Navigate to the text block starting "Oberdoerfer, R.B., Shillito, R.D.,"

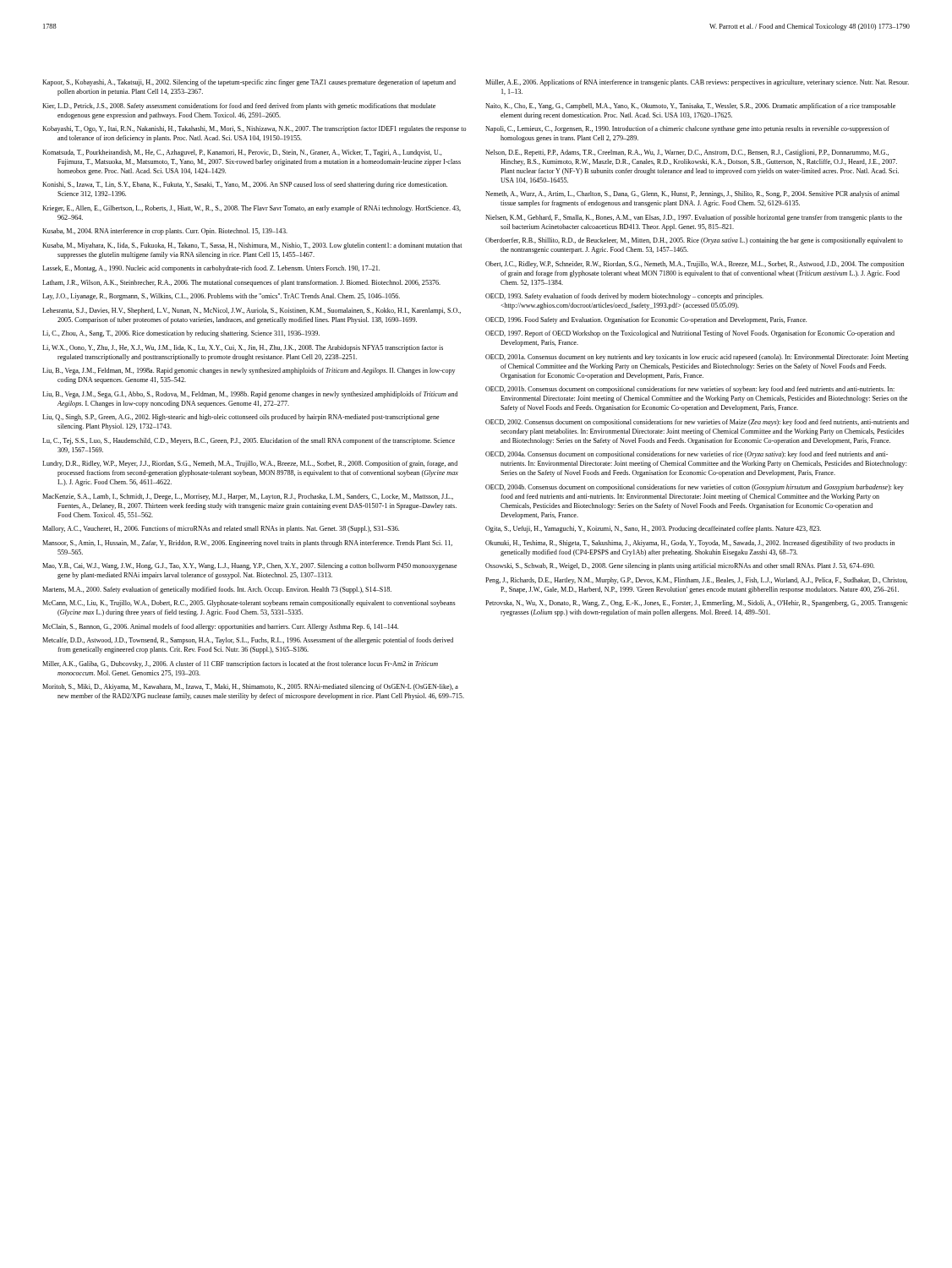(694, 245)
